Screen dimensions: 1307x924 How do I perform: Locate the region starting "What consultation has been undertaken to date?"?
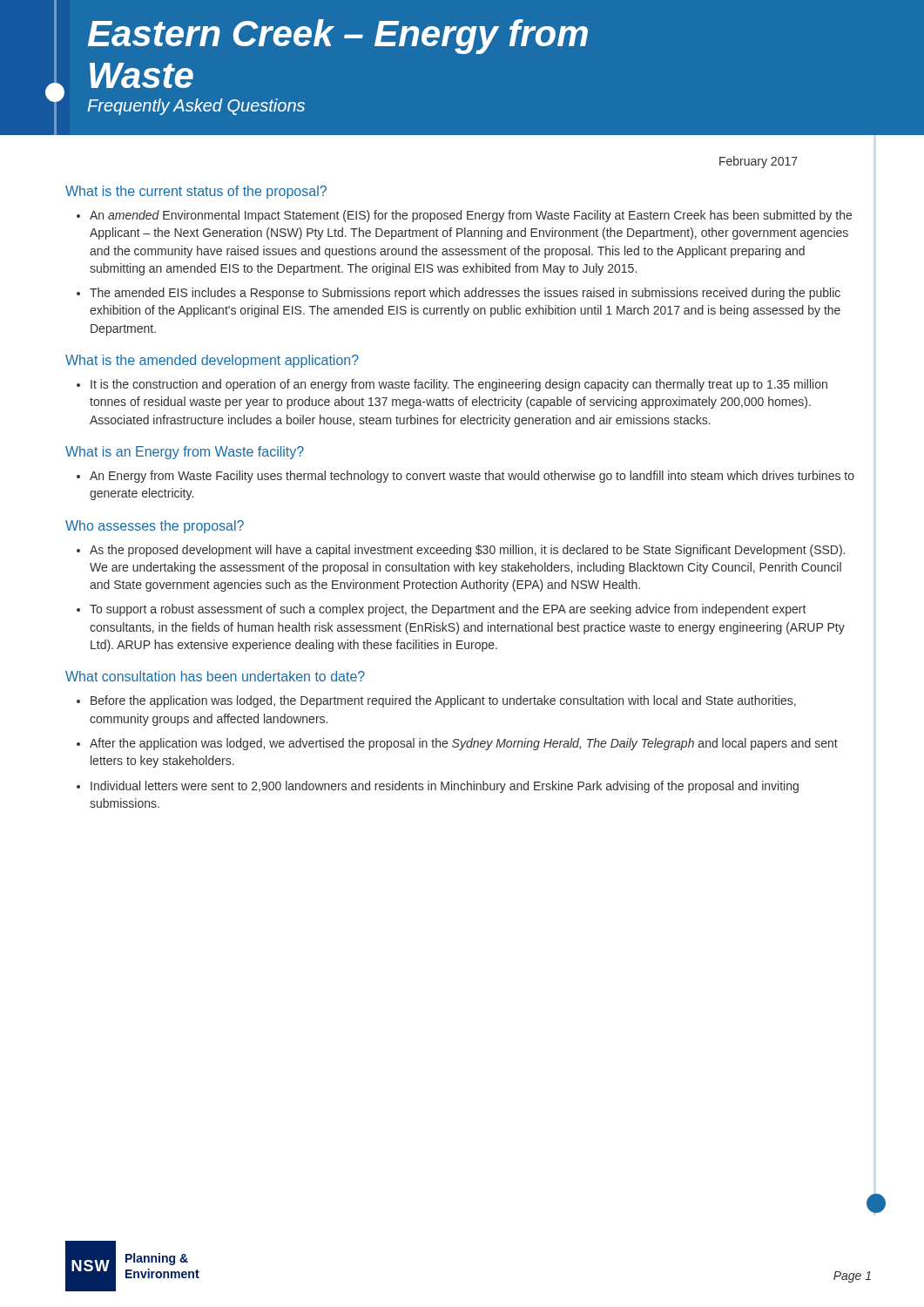pyautogui.click(x=215, y=677)
